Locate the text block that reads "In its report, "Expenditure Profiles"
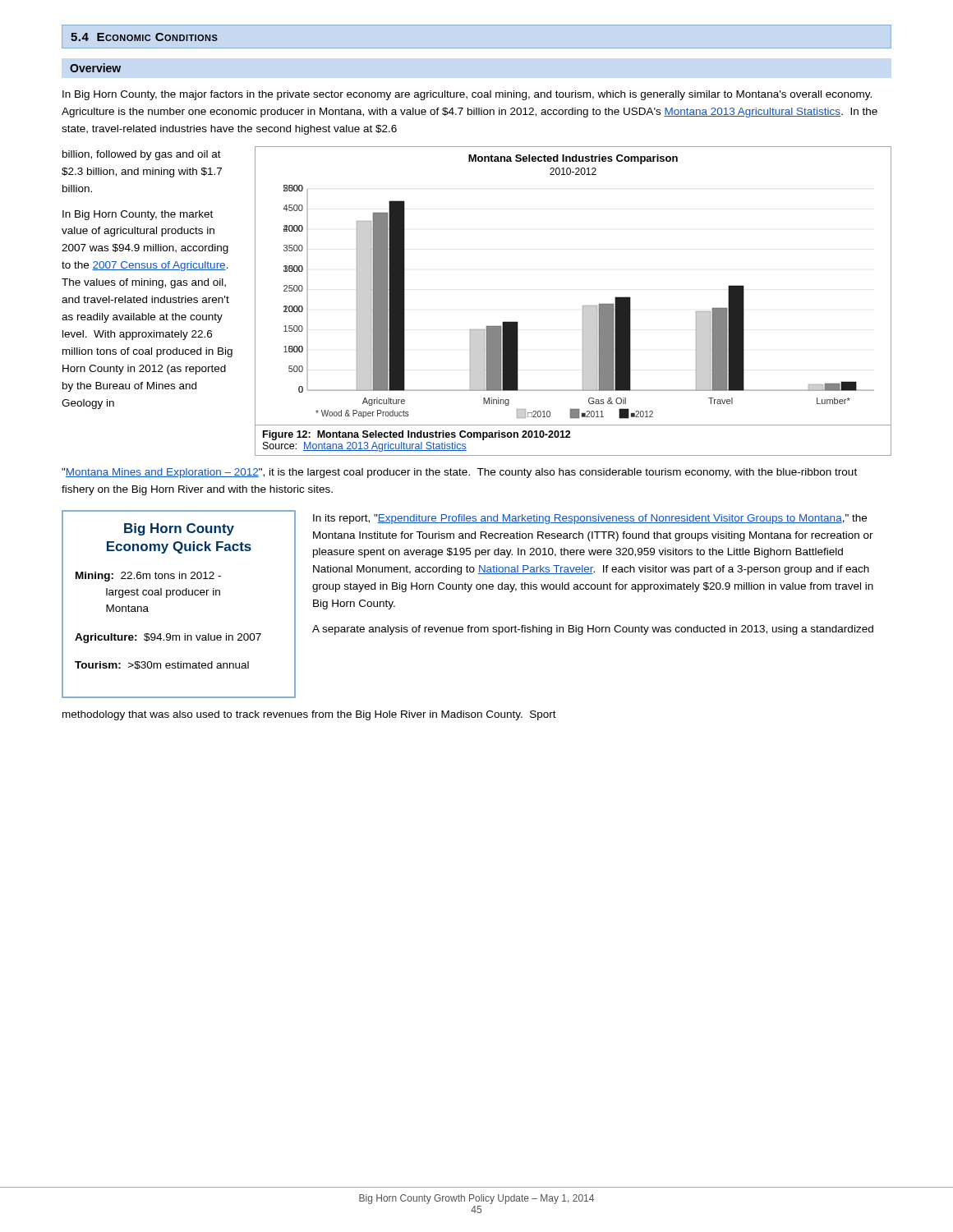Screen dimensions: 1232x953 point(593,560)
